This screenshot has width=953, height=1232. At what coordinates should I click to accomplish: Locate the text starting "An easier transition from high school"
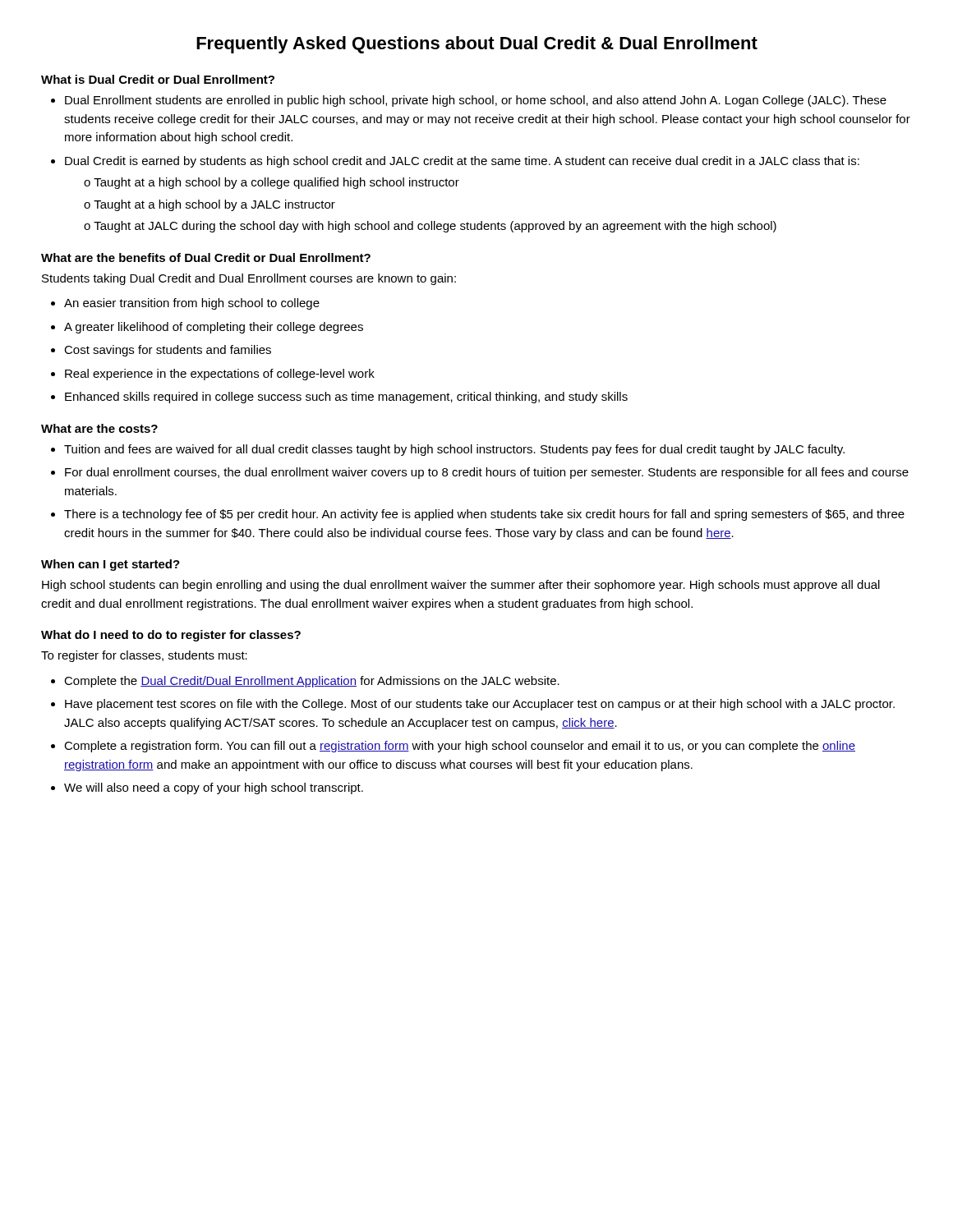[192, 303]
